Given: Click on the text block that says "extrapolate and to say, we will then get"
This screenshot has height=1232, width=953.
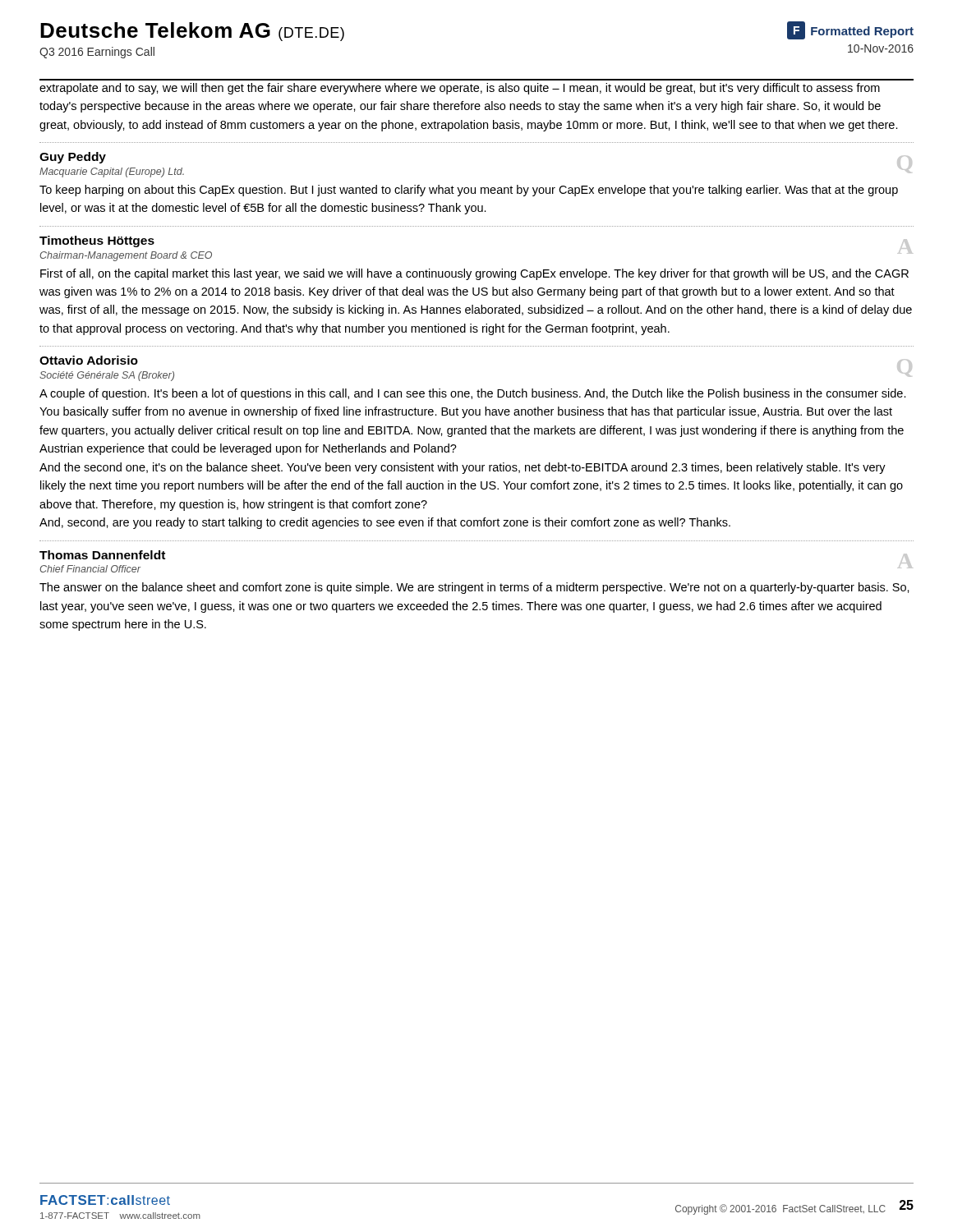Looking at the screenshot, I should click(476, 107).
